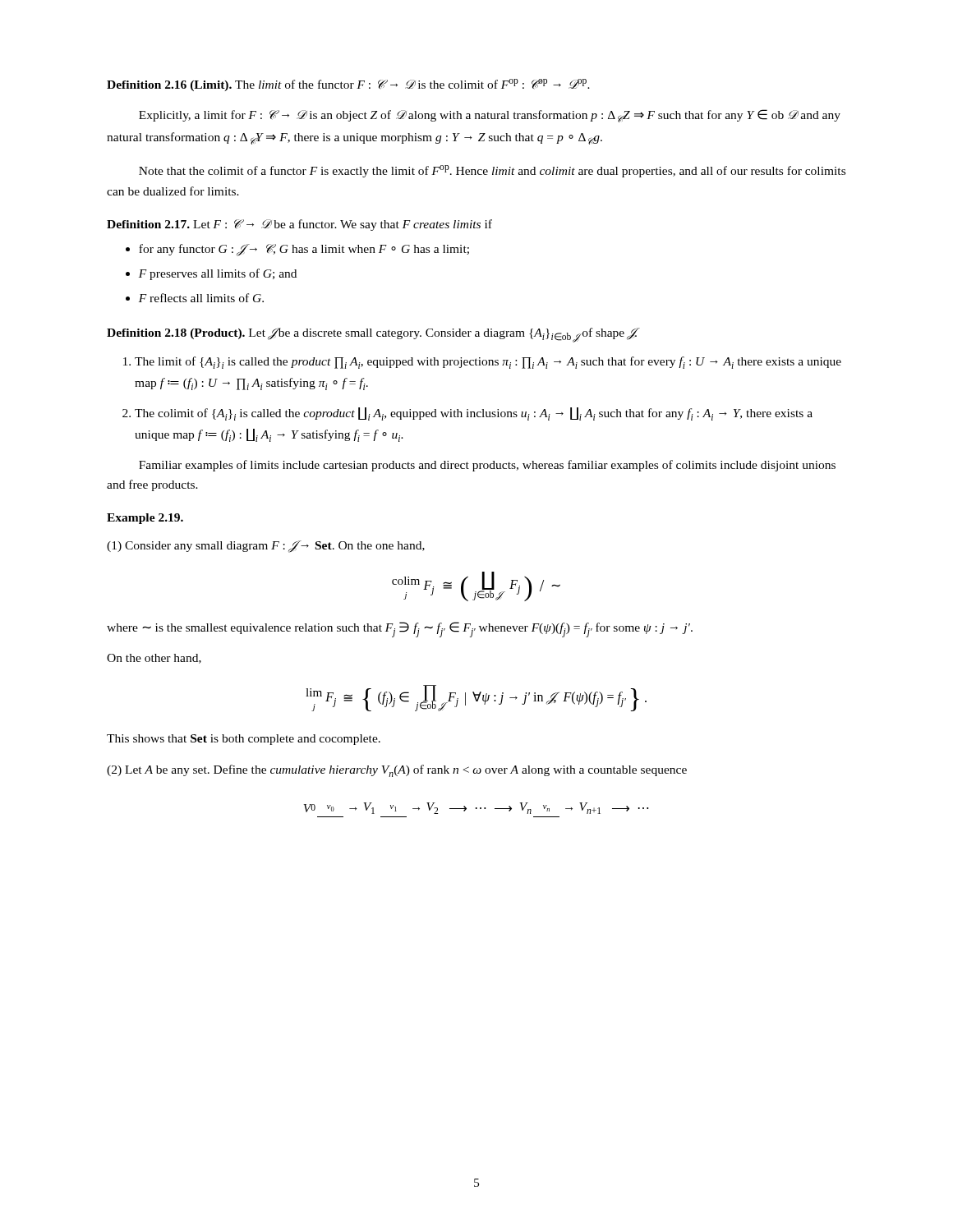Select the text block starting "for any functor G"
The height and width of the screenshot is (1232, 953).
304,248
